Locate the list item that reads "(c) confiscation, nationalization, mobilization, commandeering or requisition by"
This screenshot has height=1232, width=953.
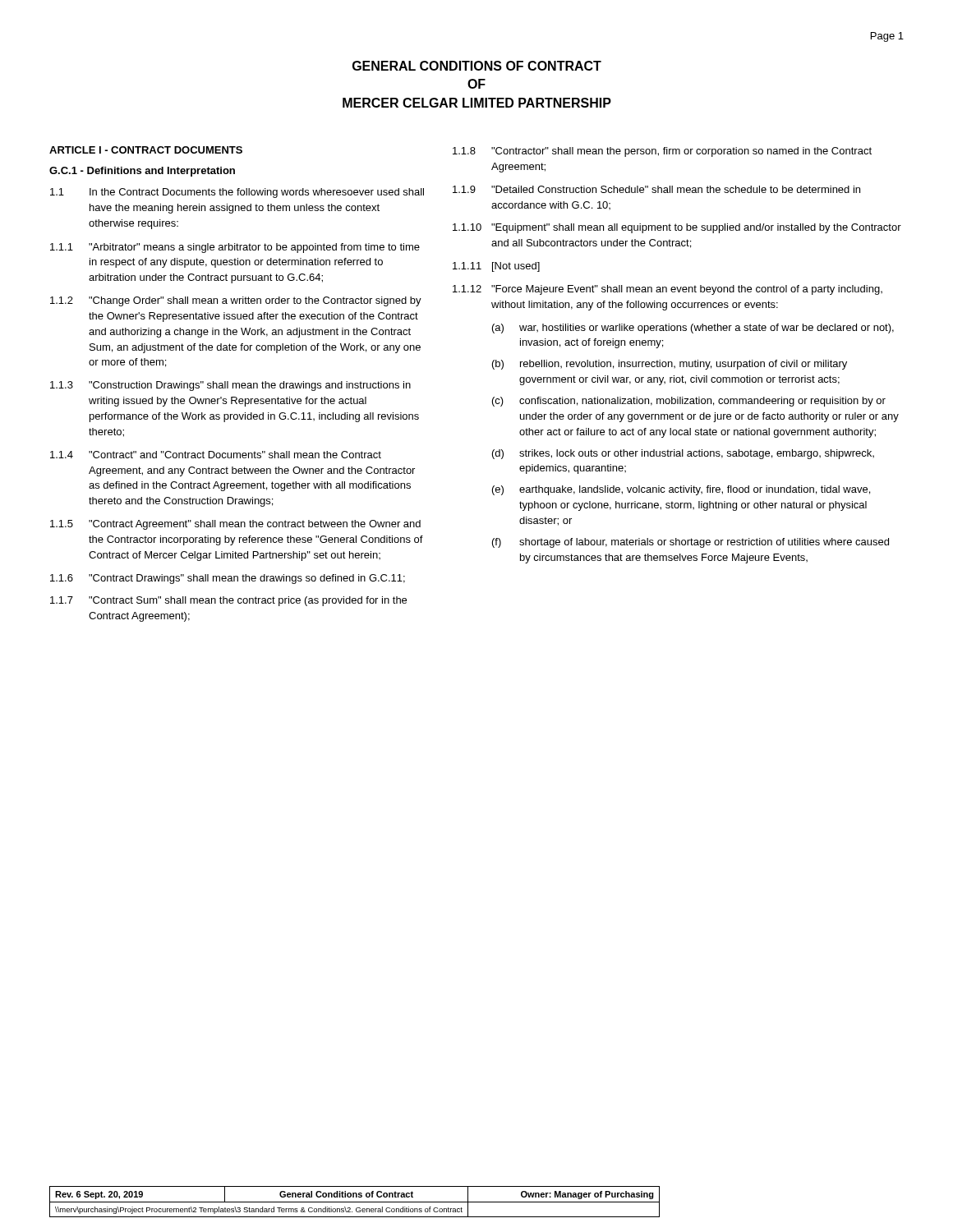pos(698,417)
